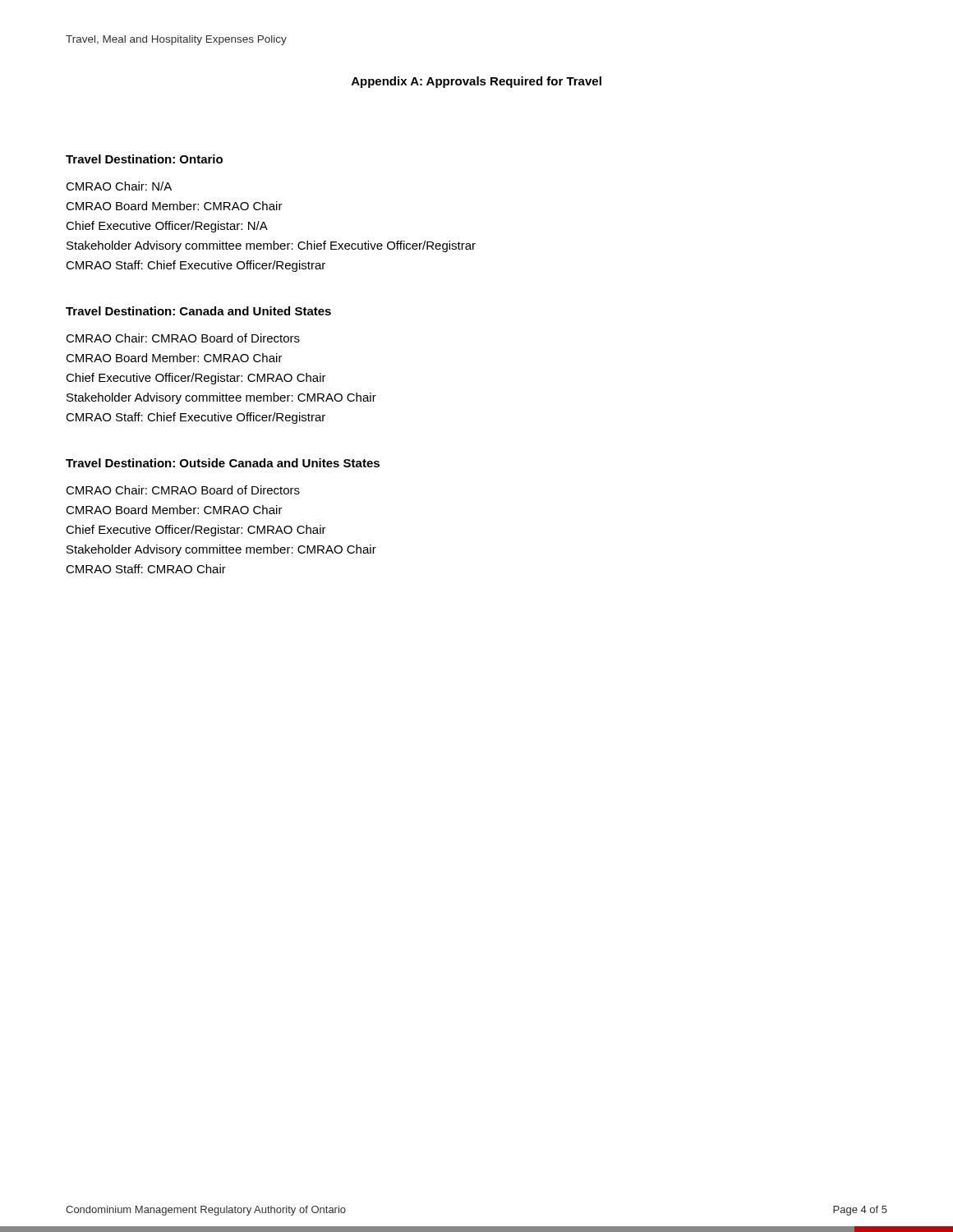
Task: Point to "Appendix A: Approvals Required for Travel"
Action: point(476,81)
